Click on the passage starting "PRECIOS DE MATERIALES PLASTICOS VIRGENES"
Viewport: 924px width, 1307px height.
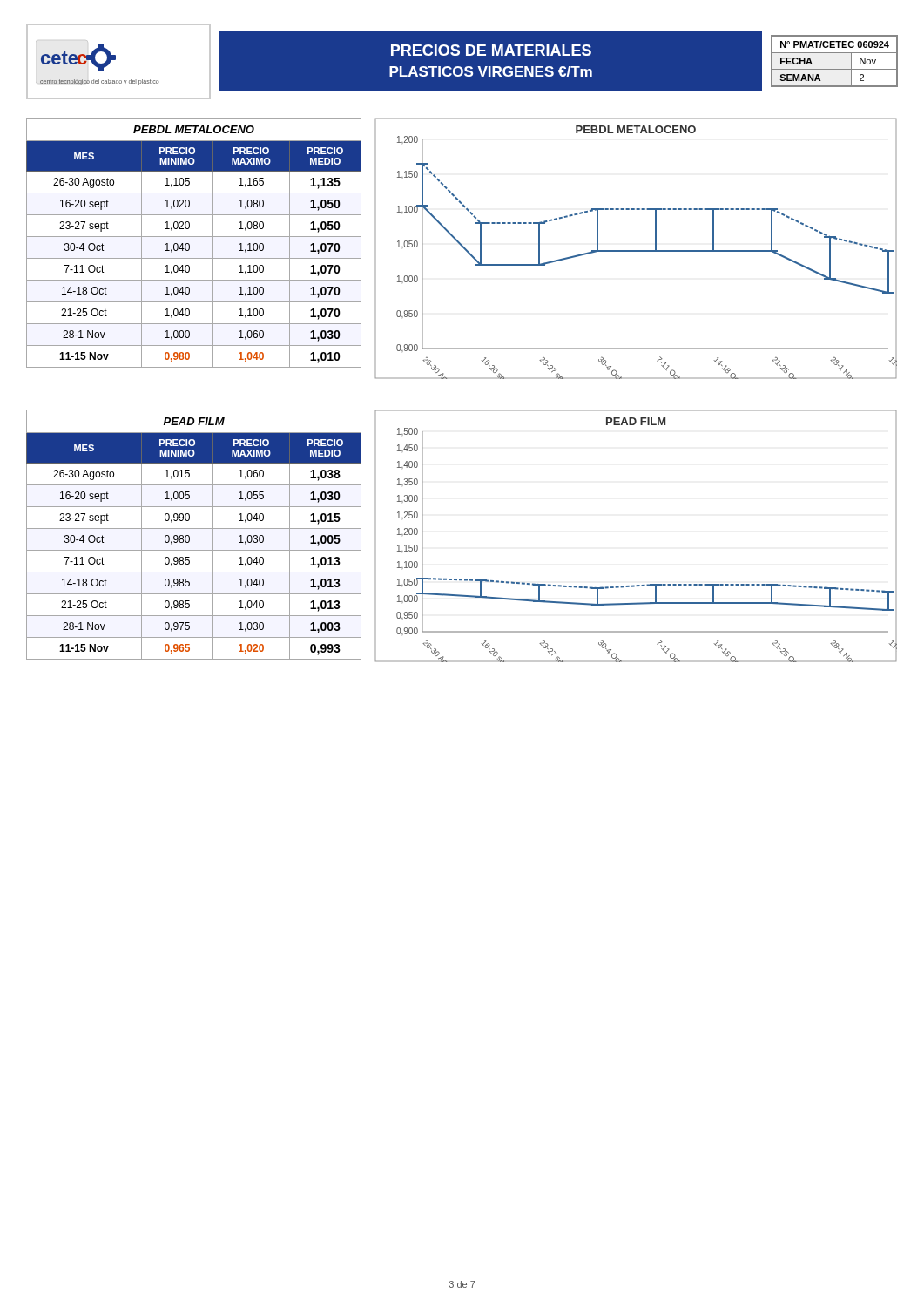point(491,61)
